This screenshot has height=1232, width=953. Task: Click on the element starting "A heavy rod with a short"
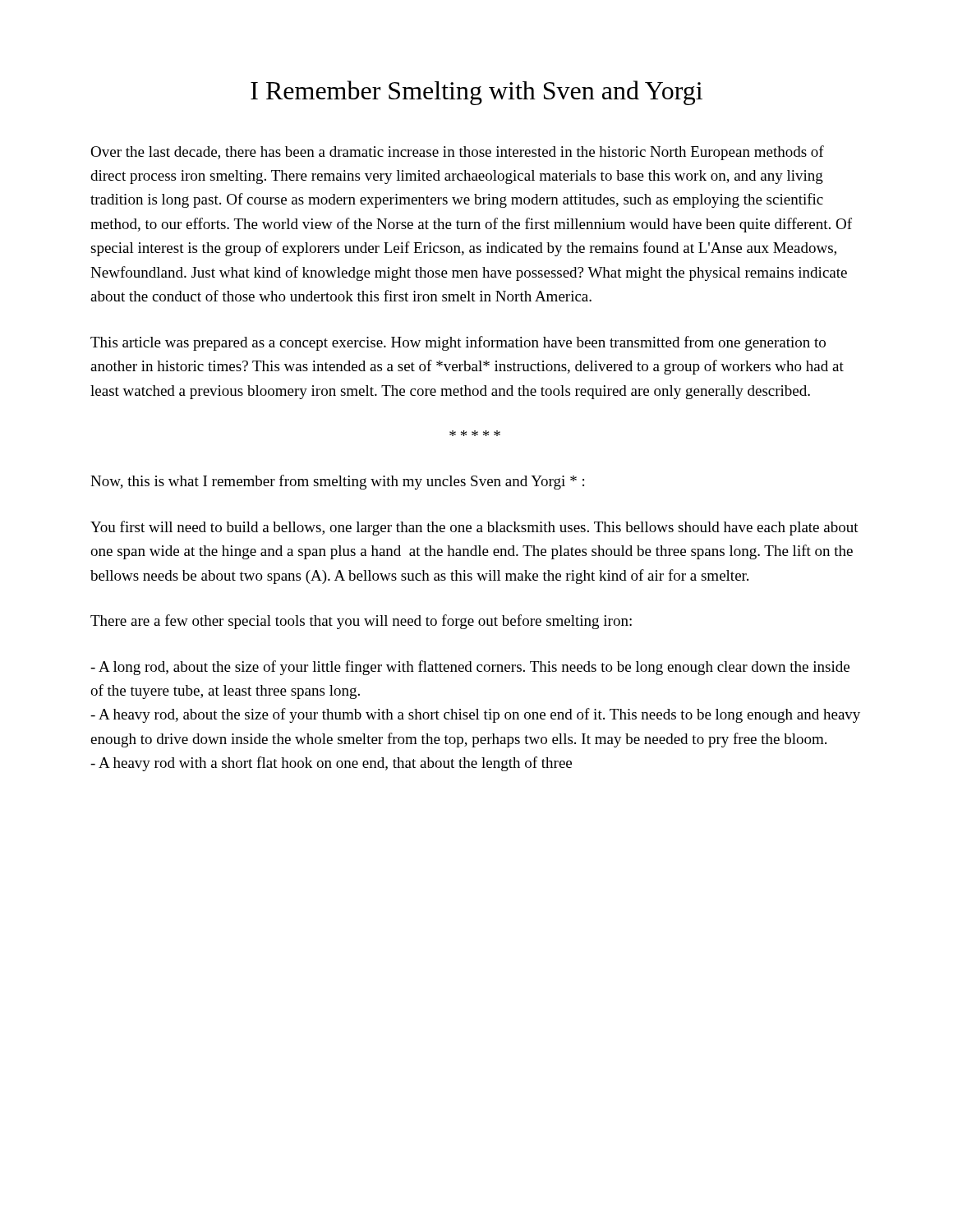[x=331, y=763]
